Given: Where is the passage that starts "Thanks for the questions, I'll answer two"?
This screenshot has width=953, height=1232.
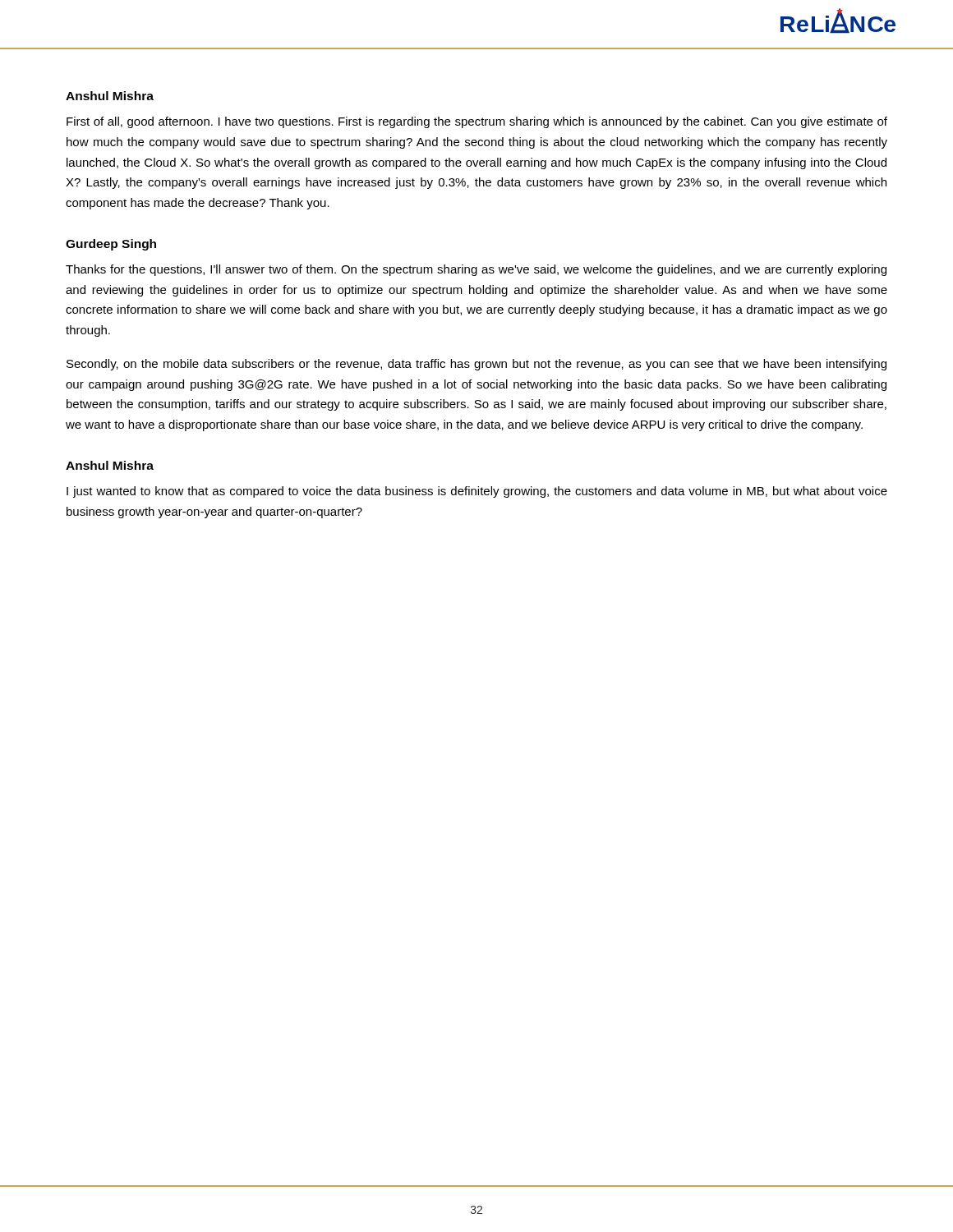Looking at the screenshot, I should pos(476,299).
